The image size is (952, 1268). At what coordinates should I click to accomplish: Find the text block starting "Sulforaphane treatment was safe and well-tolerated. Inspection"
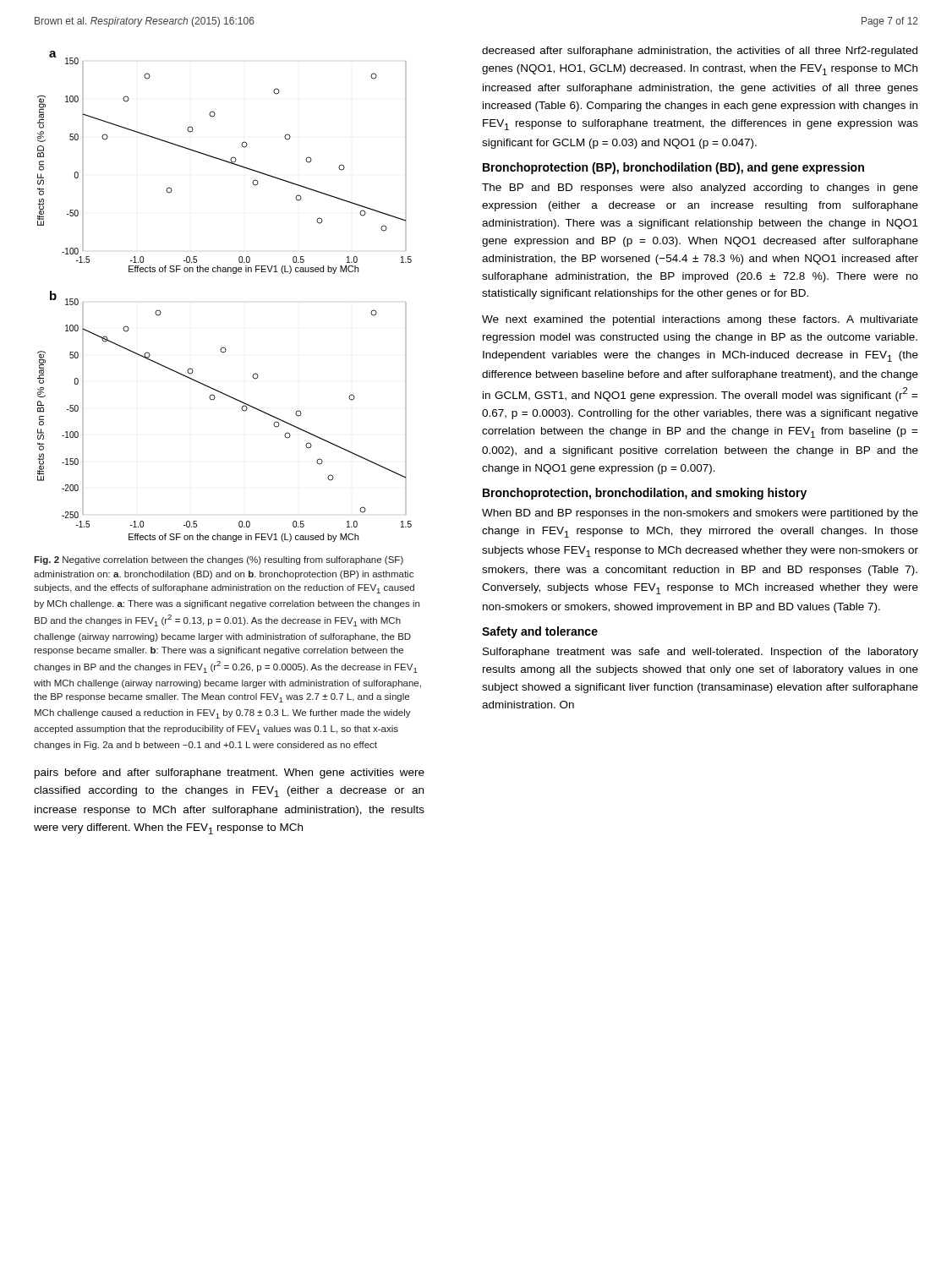(700, 678)
